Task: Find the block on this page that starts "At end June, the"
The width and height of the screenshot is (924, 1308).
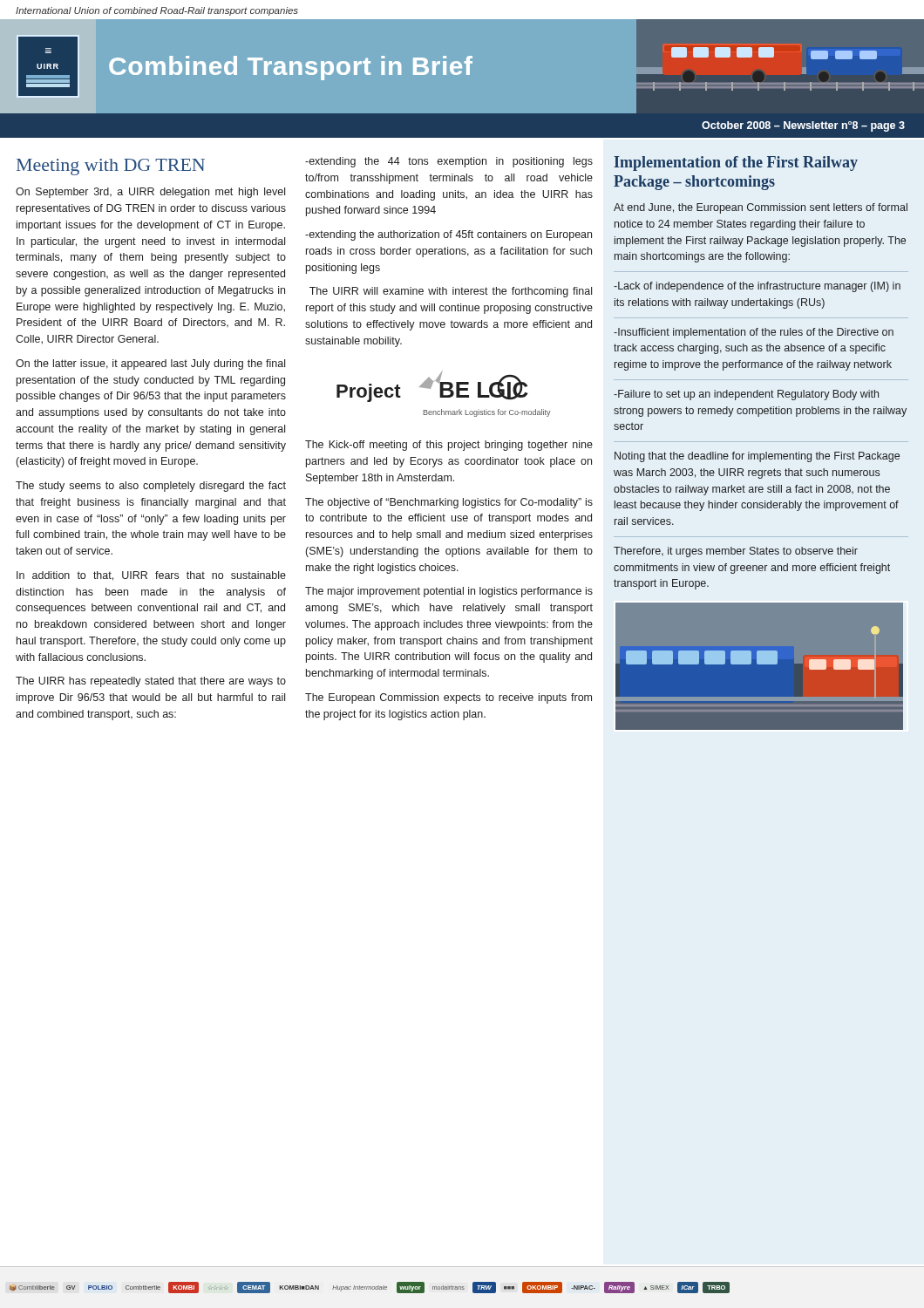Action: 761,232
